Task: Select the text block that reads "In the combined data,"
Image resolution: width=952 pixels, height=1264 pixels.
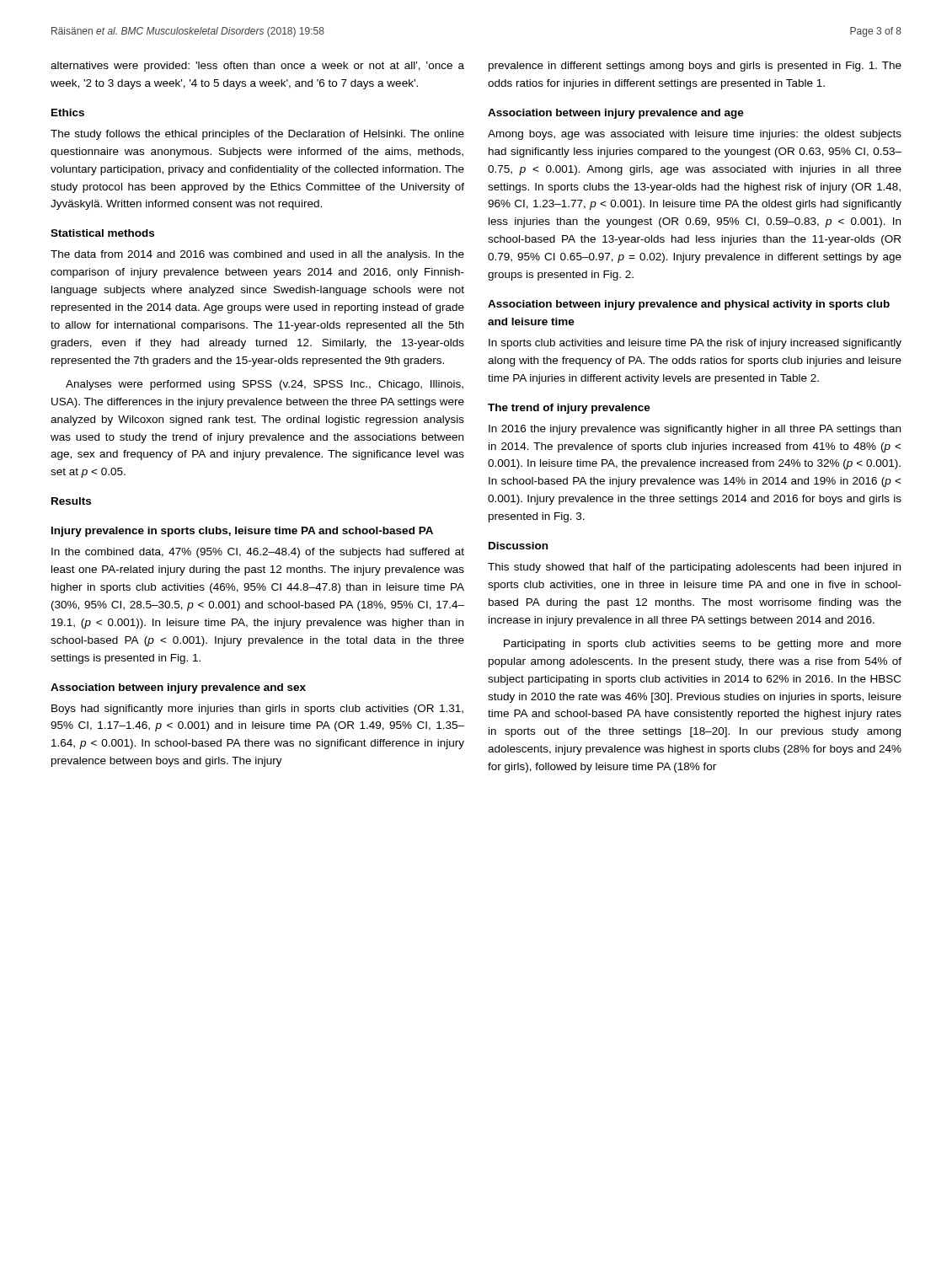Action: tap(257, 605)
